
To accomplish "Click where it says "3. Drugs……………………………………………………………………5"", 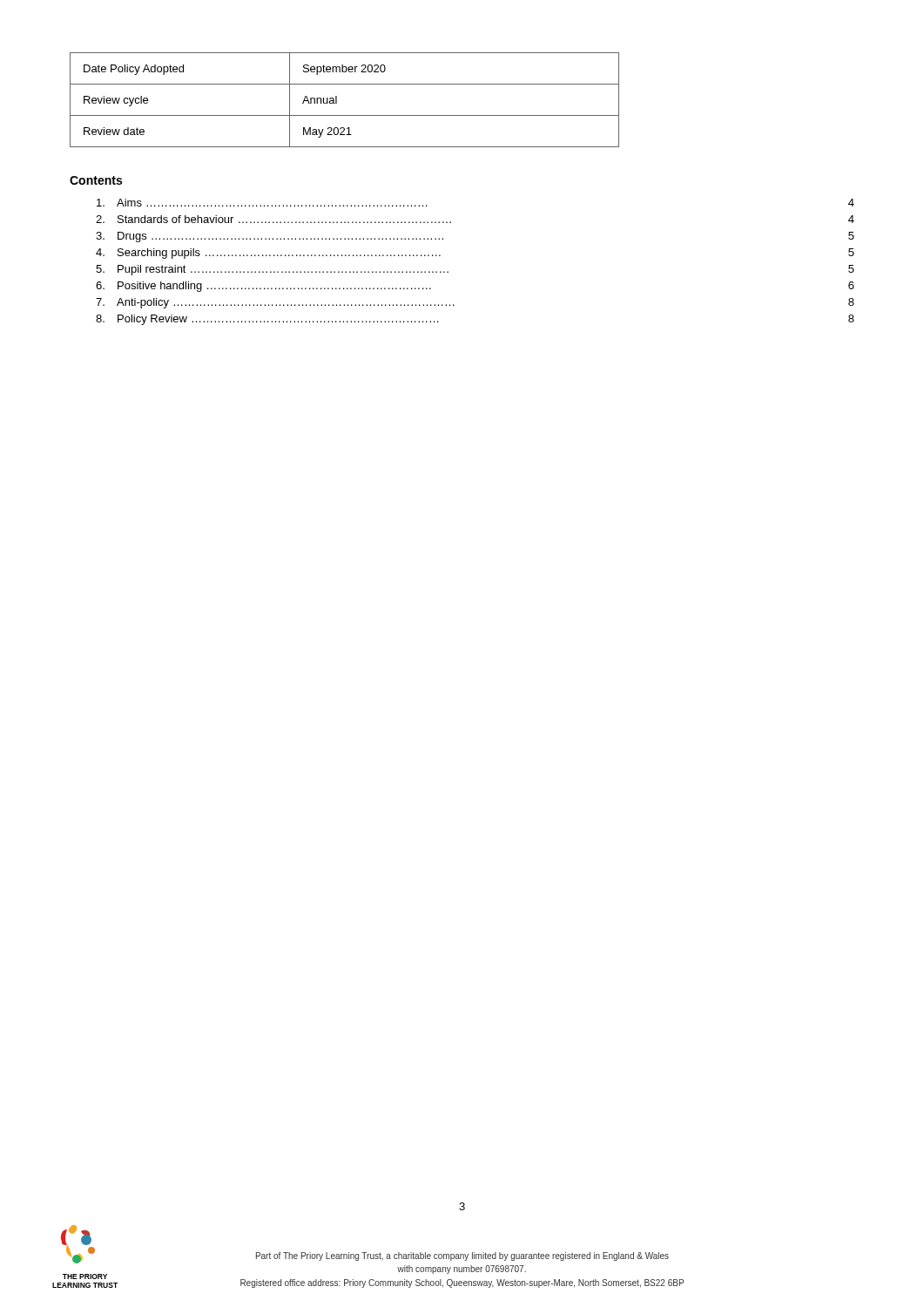I will [x=129, y=237].
